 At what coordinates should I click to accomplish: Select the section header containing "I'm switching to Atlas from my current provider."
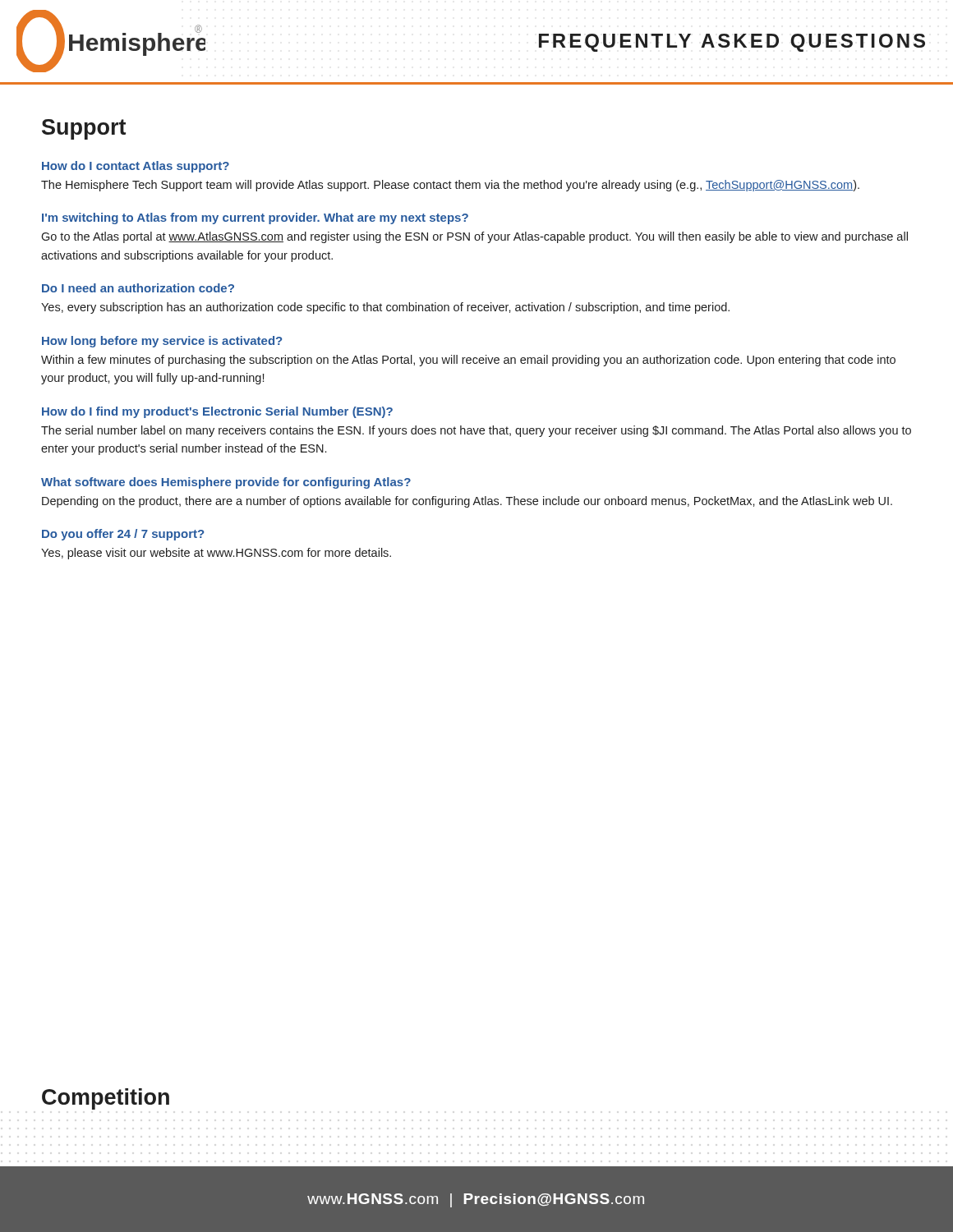point(255,218)
